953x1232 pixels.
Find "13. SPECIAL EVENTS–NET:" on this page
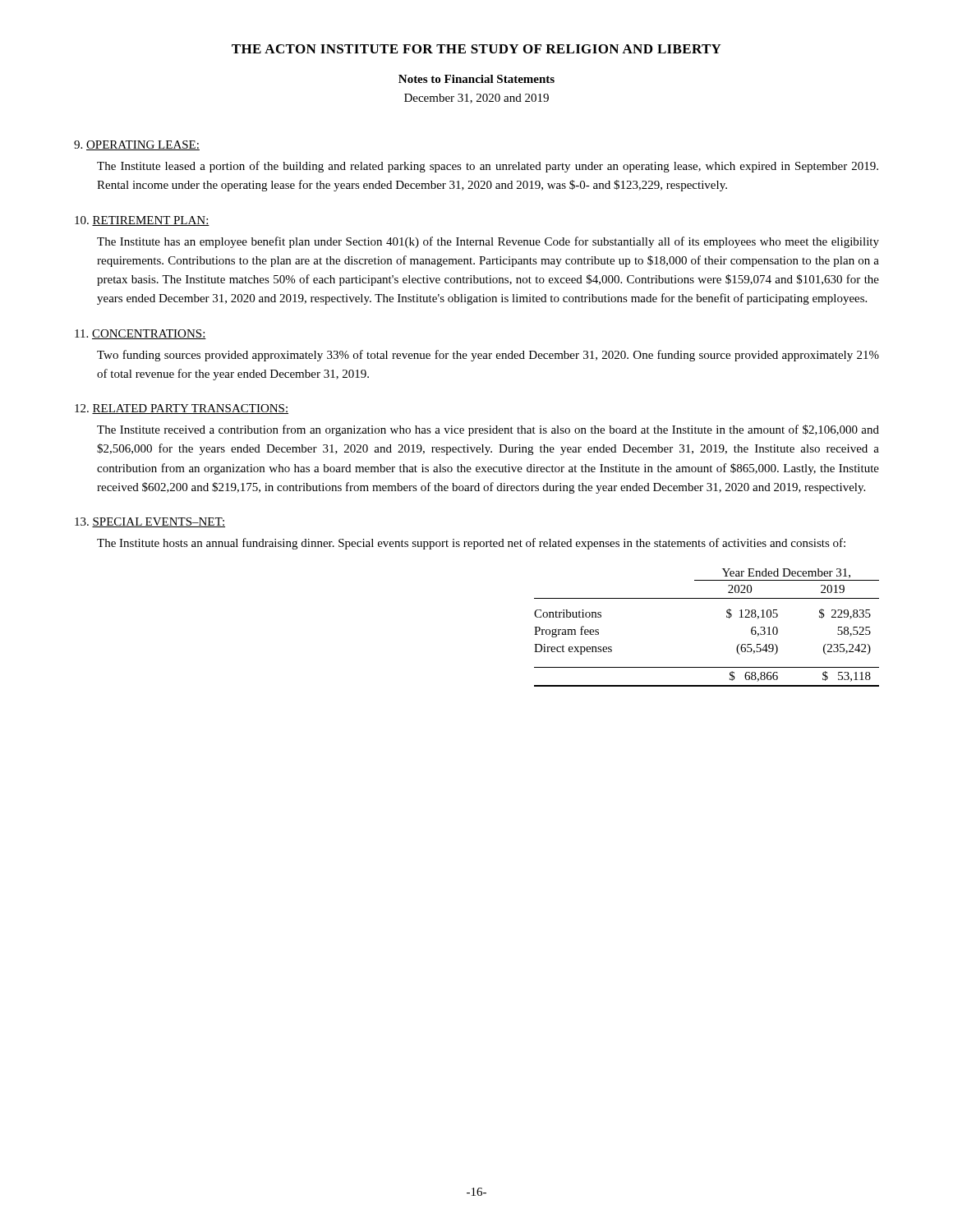150,522
